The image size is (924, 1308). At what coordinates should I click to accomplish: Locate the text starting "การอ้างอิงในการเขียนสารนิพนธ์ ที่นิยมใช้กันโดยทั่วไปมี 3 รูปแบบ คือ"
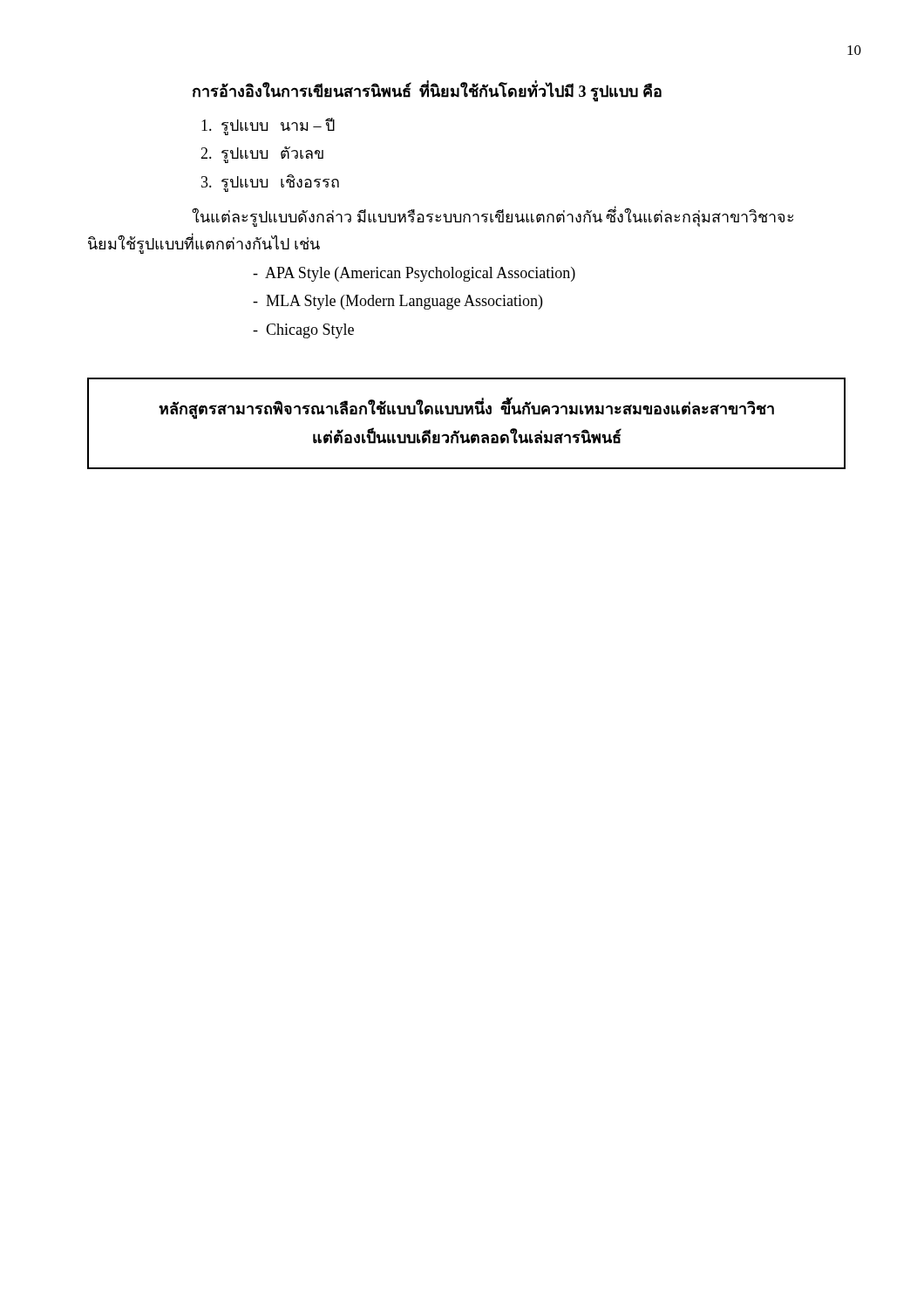(x=427, y=92)
